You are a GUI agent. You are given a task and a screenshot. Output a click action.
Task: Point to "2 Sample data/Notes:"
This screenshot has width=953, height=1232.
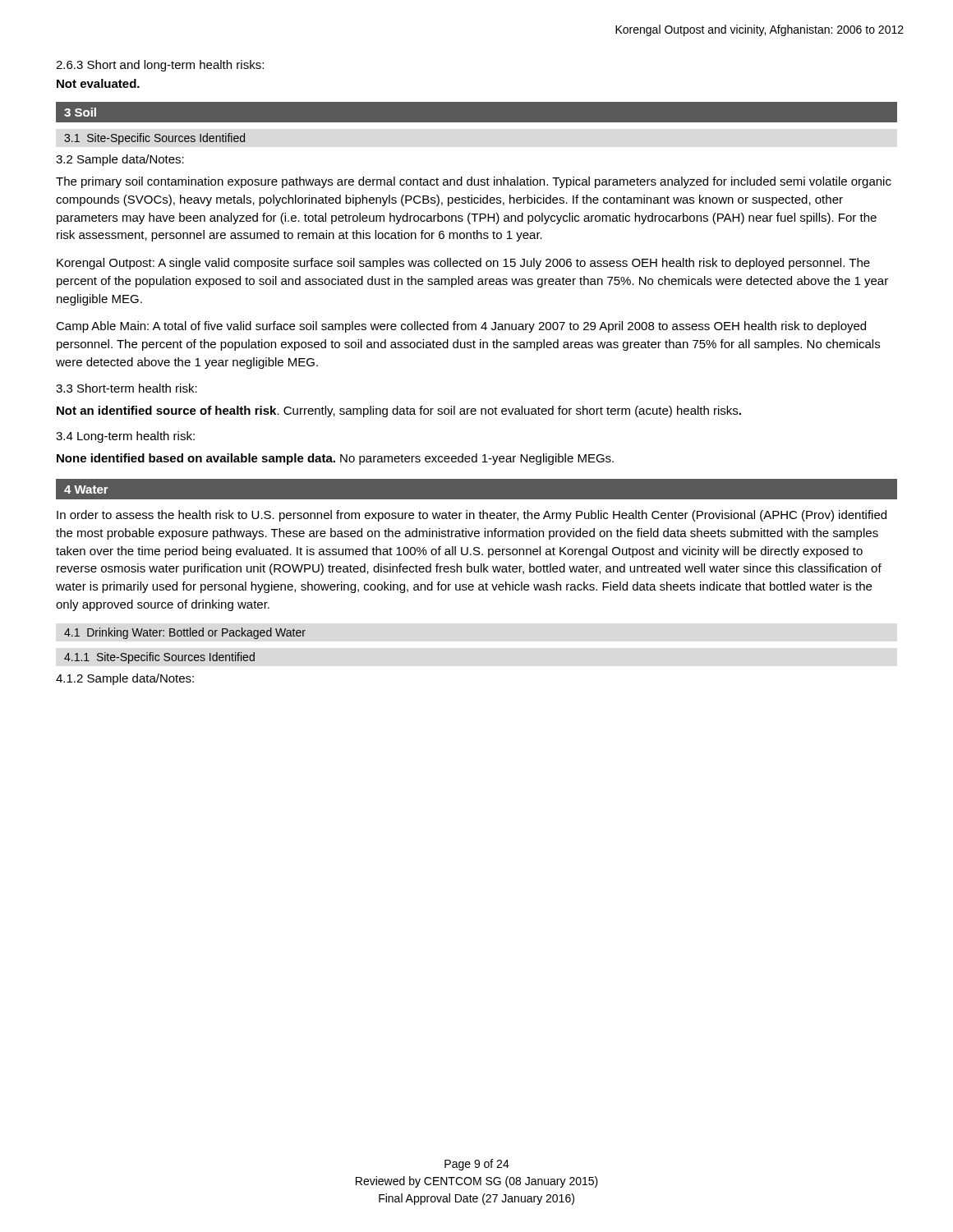(120, 159)
